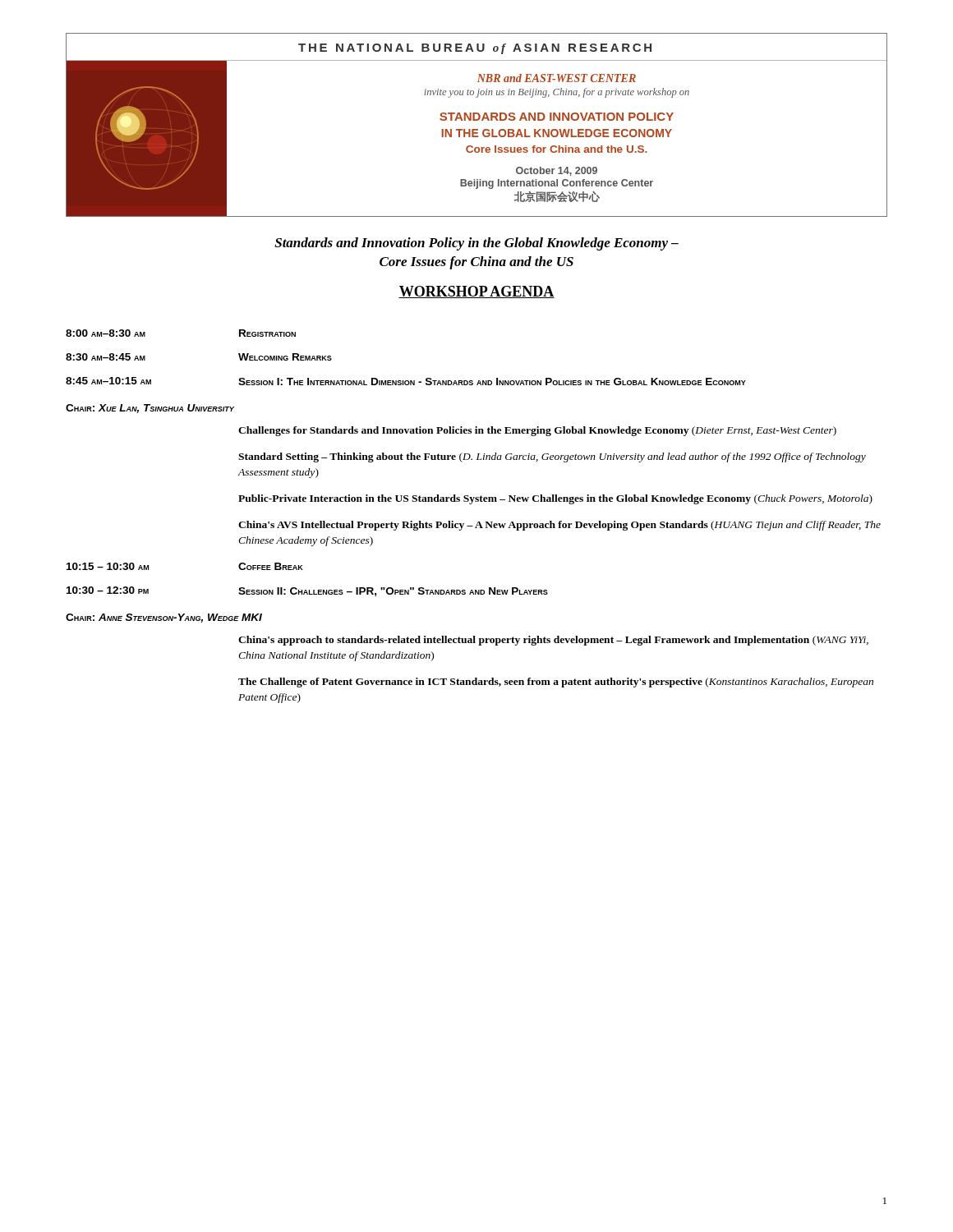This screenshot has width=953, height=1232.
Task: Click the title that begins "Standards and Innovation Policy in the Global"
Action: [x=476, y=243]
